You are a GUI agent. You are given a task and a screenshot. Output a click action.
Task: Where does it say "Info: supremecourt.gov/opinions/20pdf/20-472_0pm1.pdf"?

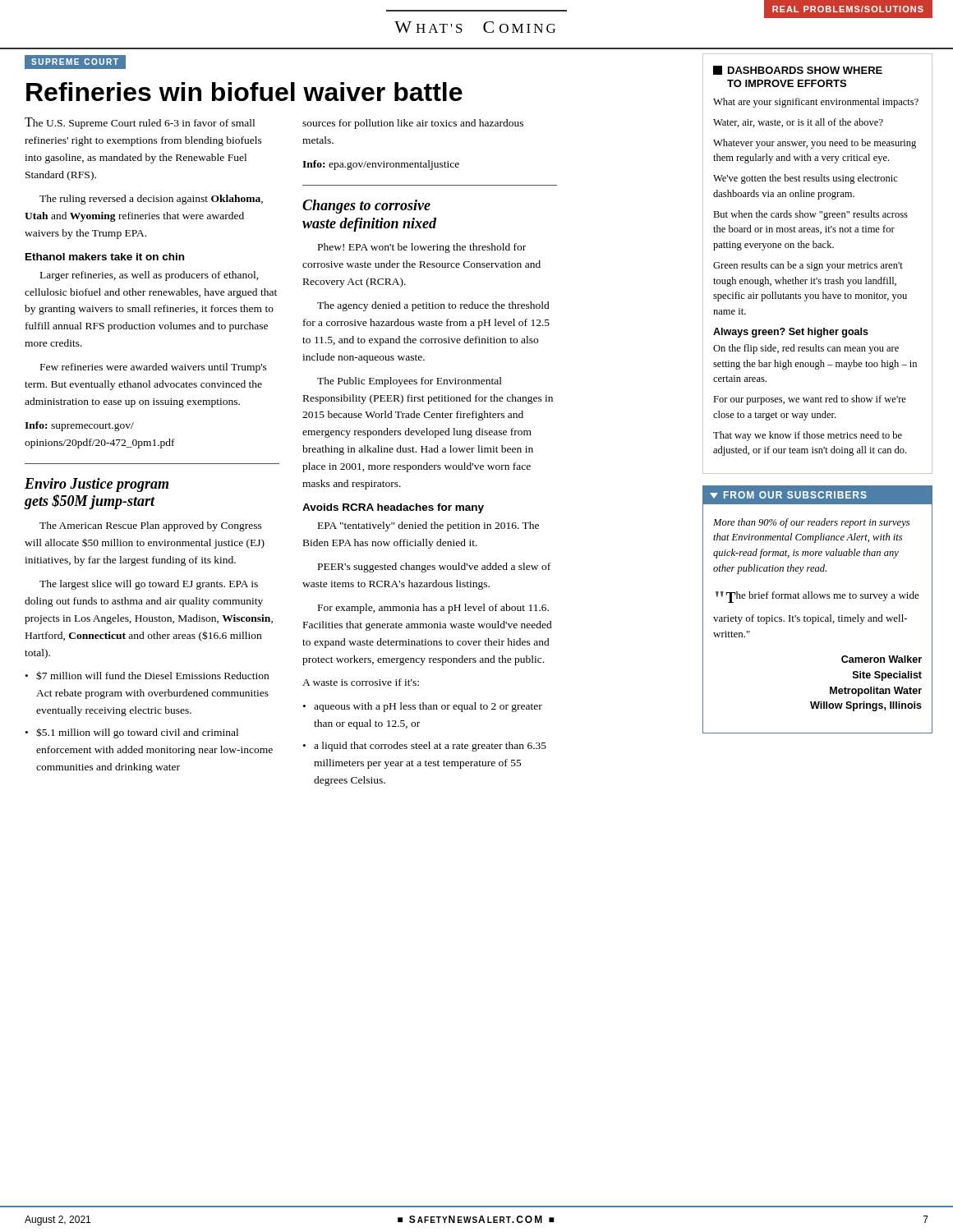(152, 434)
